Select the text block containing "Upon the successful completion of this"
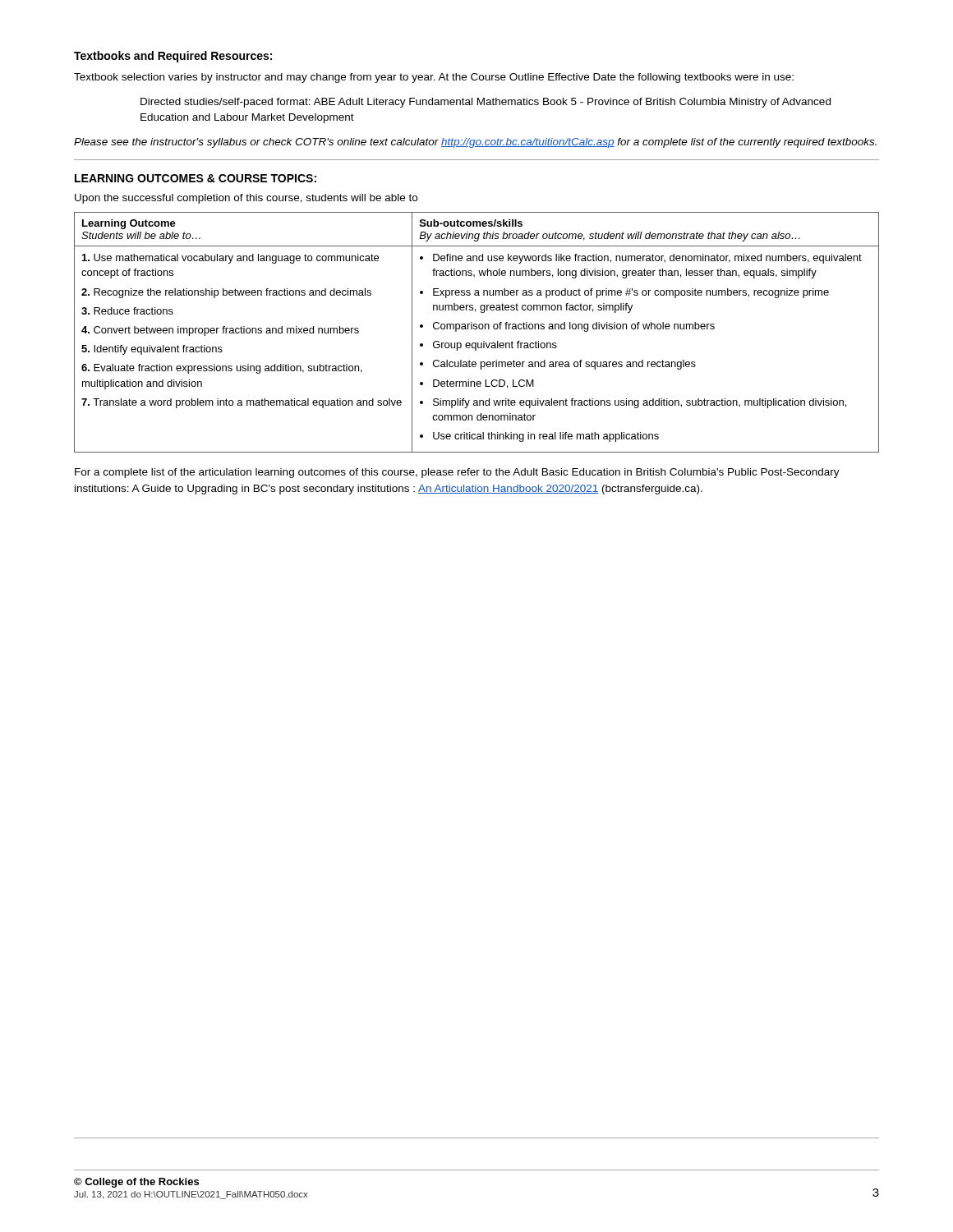Image resolution: width=953 pixels, height=1232 pixels. pos(246,198)
